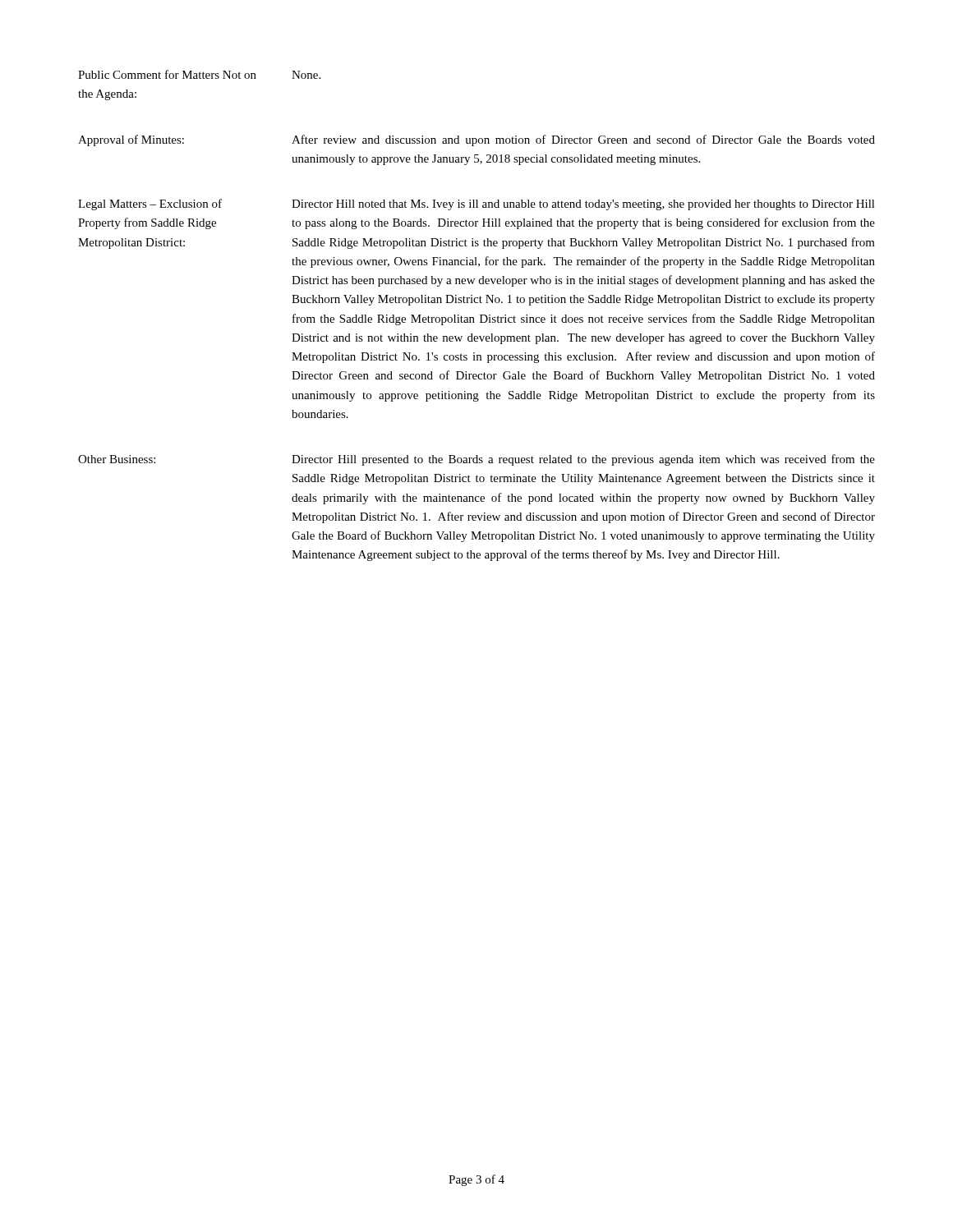
Task: Find "Other Business:" on this page
Action: (117, 459)
